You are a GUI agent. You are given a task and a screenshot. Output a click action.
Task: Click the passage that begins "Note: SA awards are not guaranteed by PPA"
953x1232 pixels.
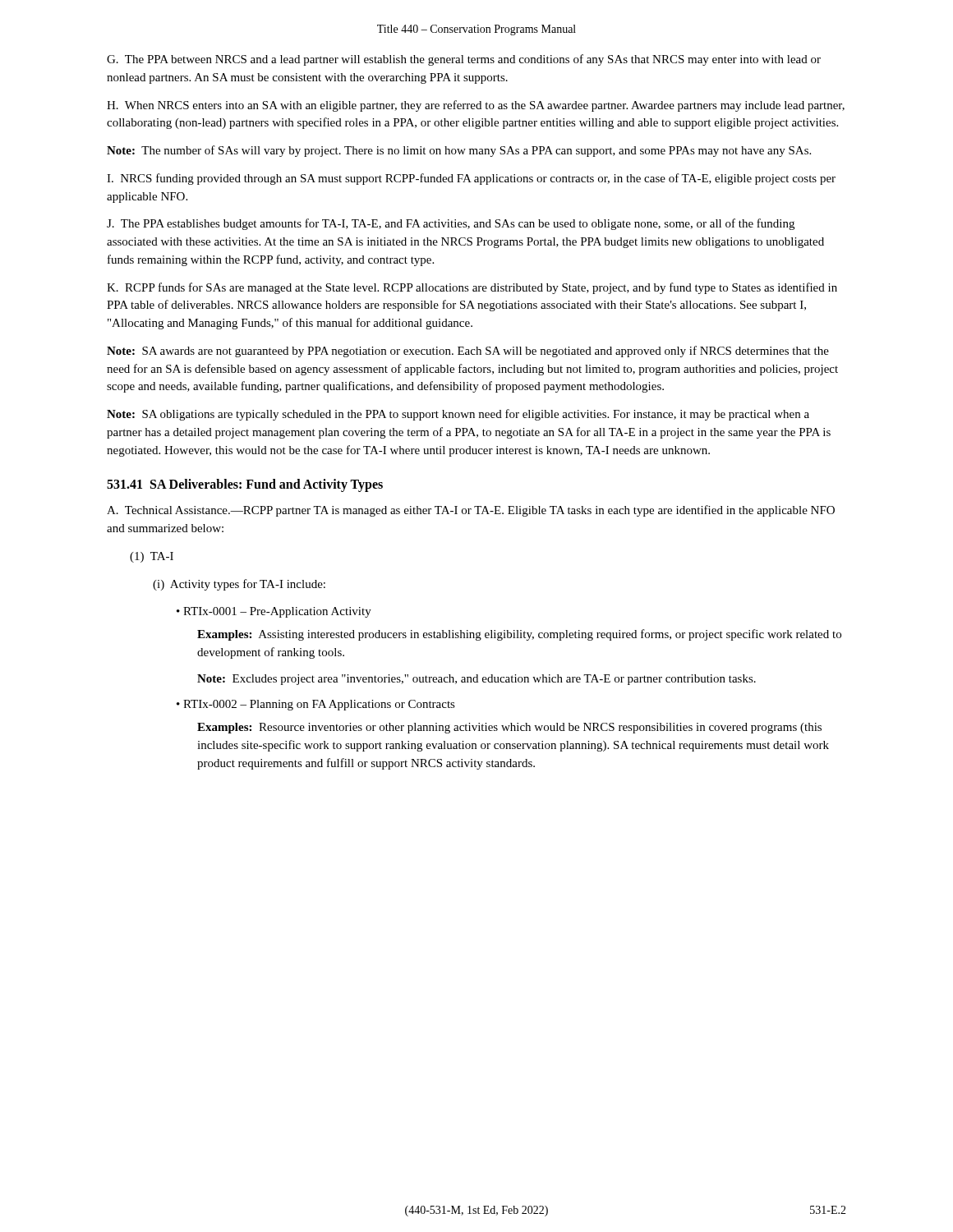click(472, 368)
